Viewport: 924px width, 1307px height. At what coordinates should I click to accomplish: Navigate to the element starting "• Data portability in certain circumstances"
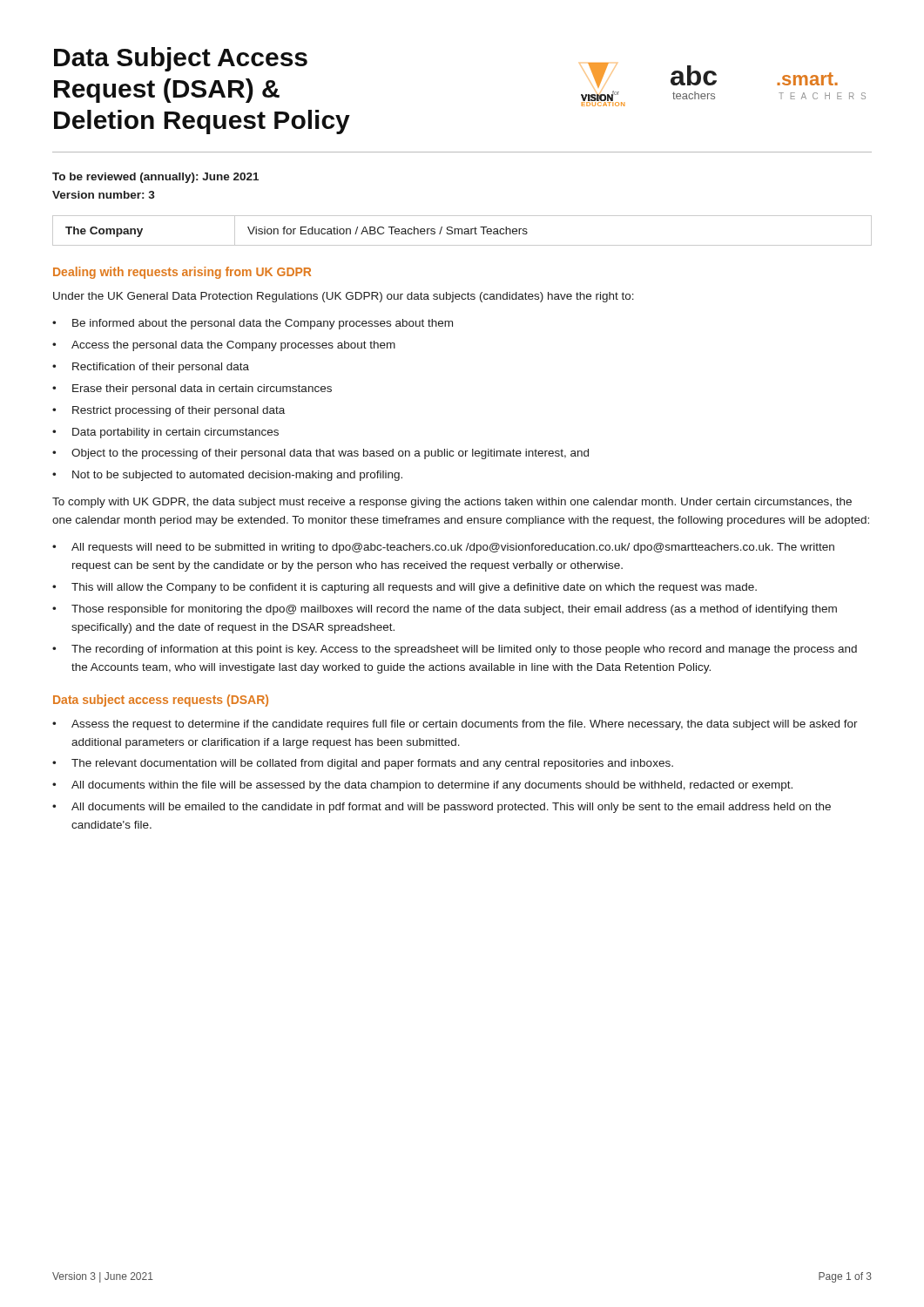tap(165, 433)
